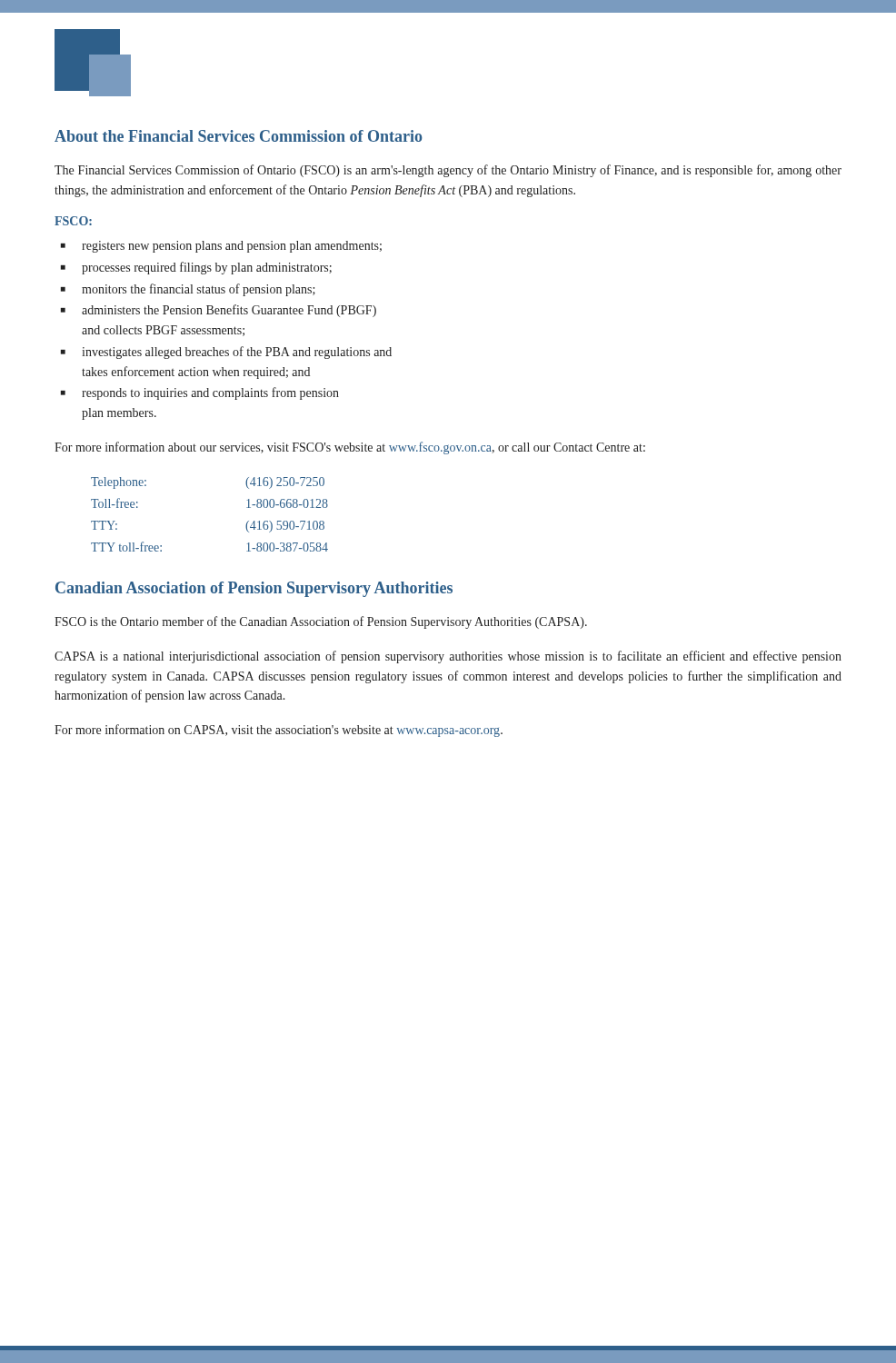Screen dimensions: 1363x896
Task: Click on the passage starting "processes required filings by plan"
Action: coord(207,268)
